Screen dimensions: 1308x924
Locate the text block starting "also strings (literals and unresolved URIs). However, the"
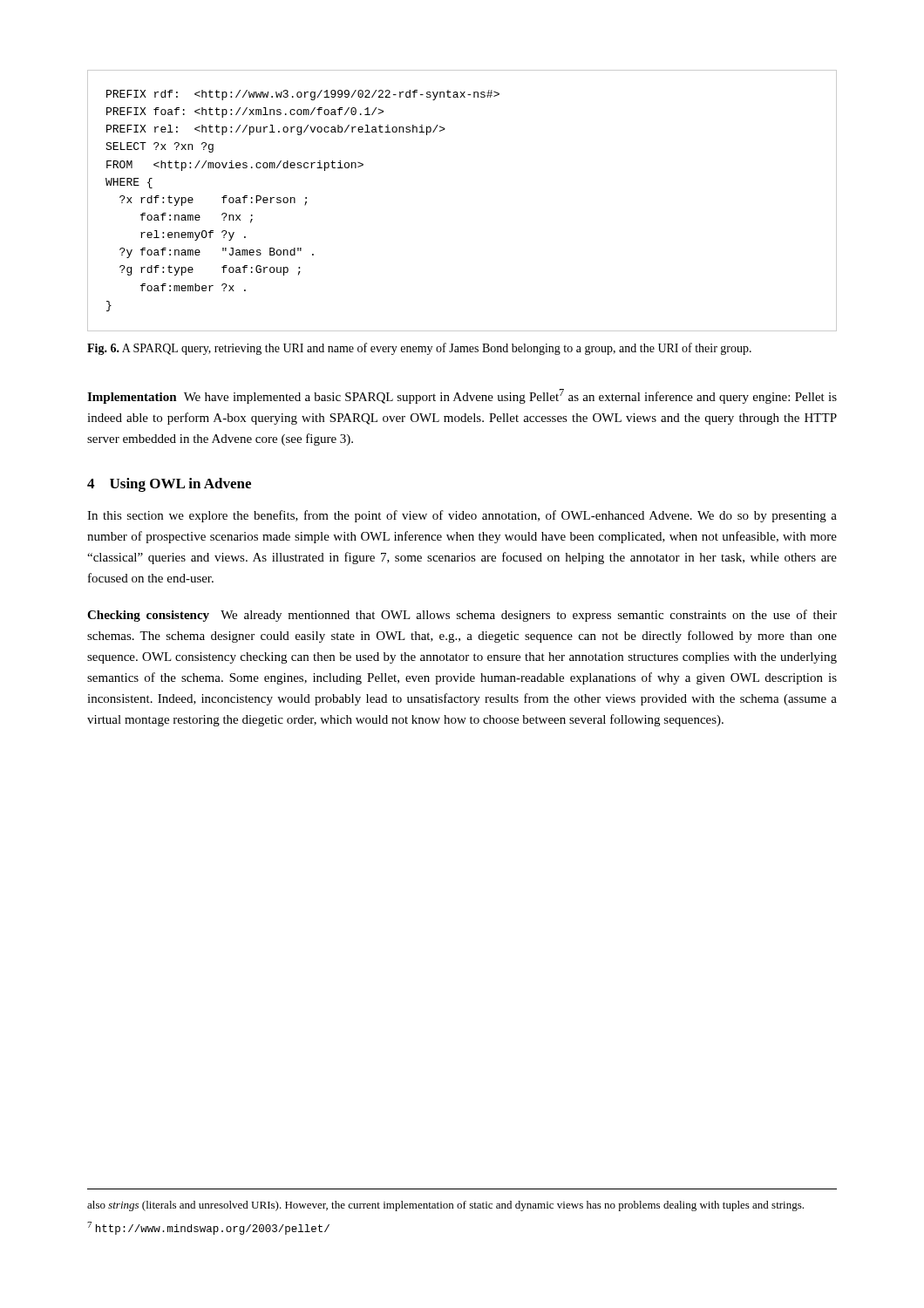(x=446, y=1205)
